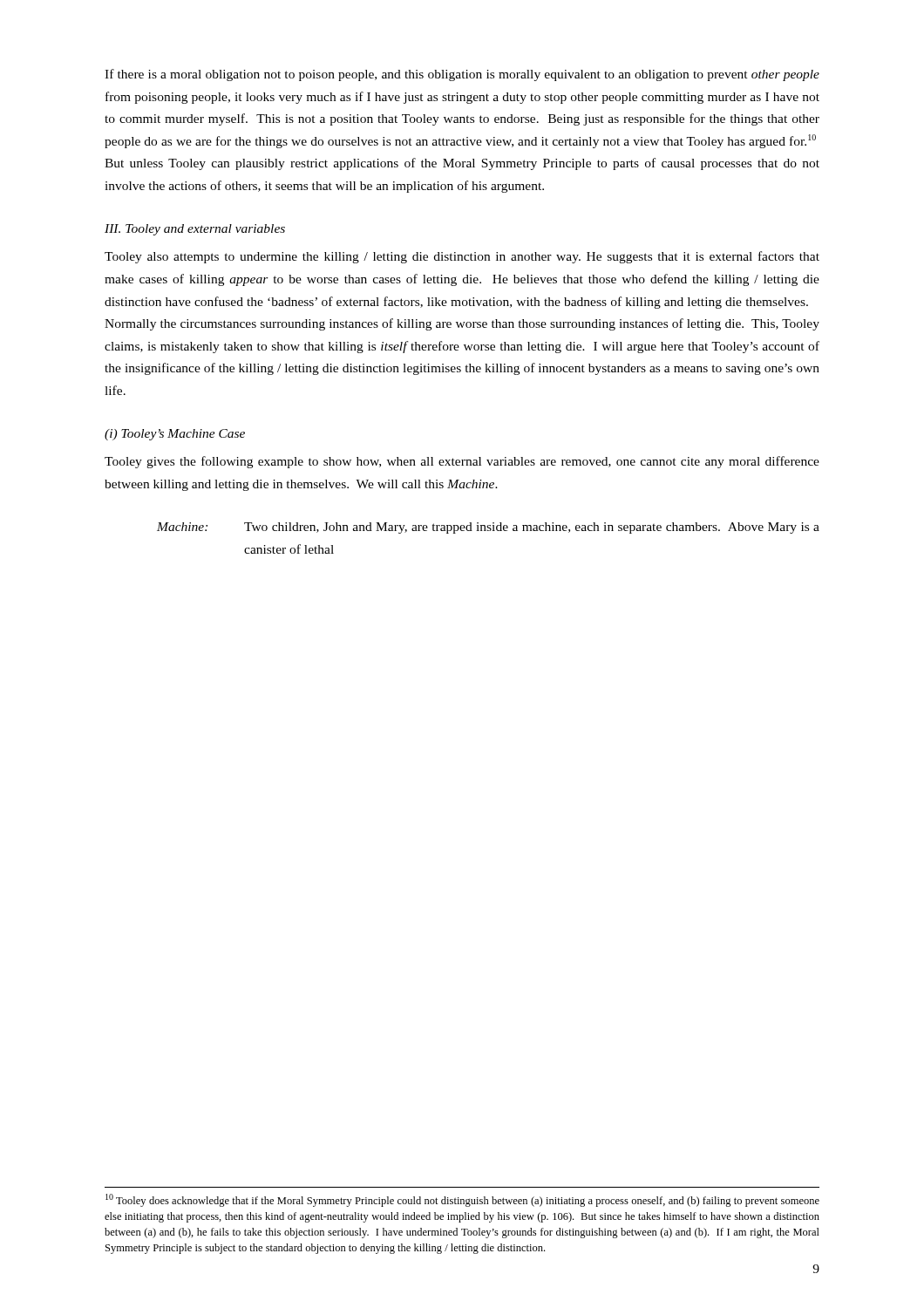924x1308 pixels.
Task: Find the text block that says "If there is"
Action: tap(462, 130)
